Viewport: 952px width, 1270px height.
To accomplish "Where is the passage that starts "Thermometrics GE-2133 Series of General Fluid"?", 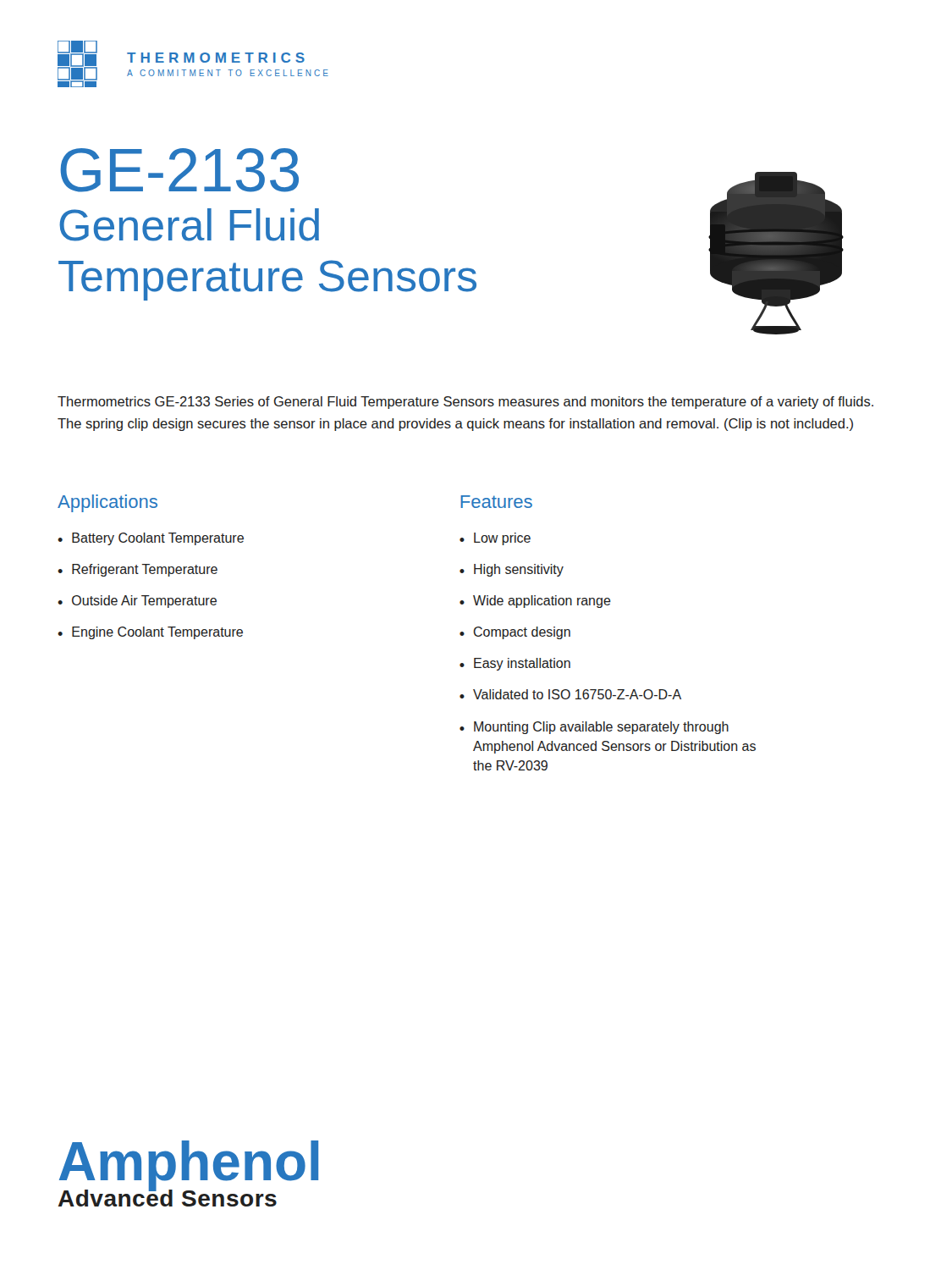I will click(466, 412).
